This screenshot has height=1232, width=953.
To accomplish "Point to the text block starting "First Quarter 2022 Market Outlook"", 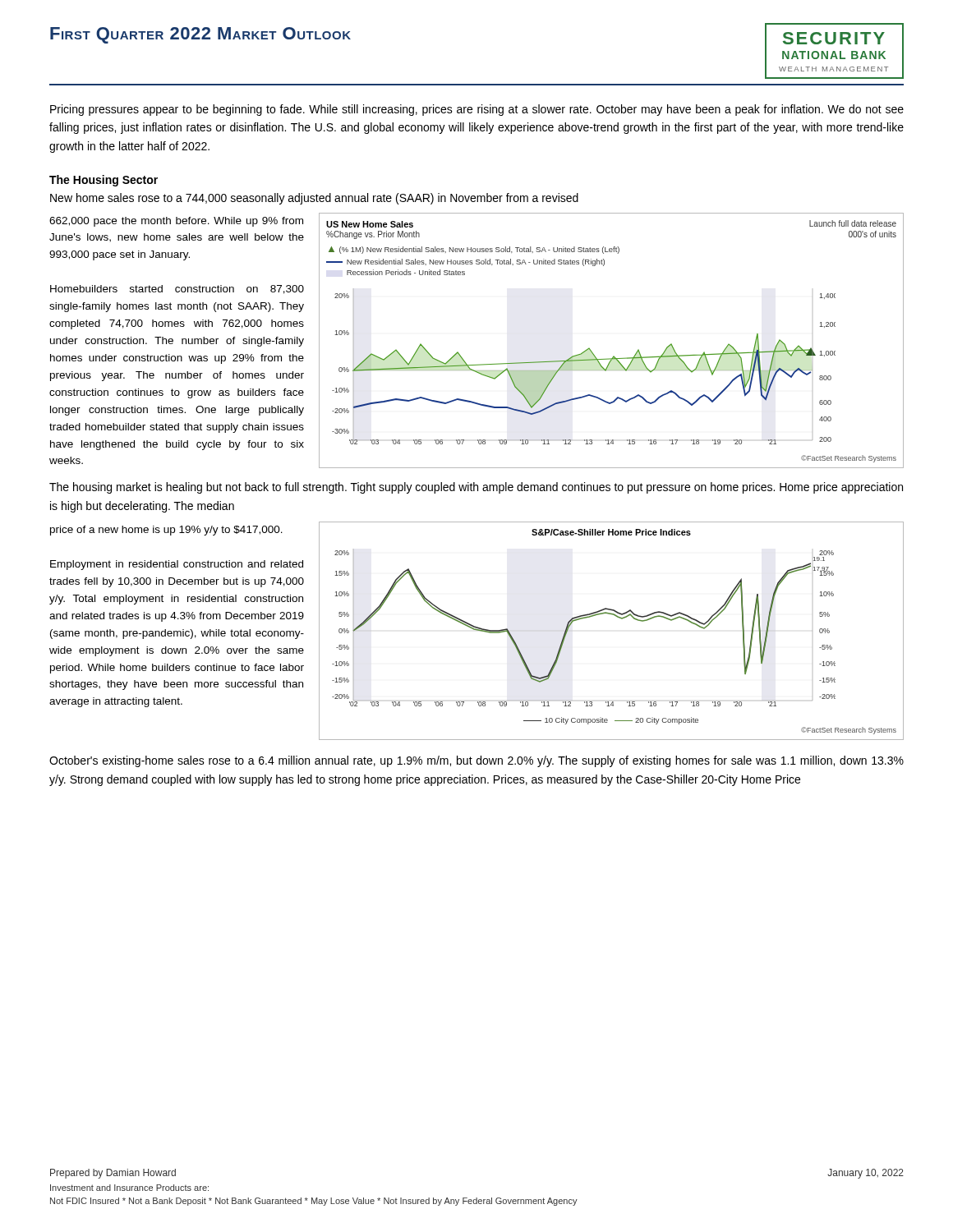I will [x=200, y=33].
